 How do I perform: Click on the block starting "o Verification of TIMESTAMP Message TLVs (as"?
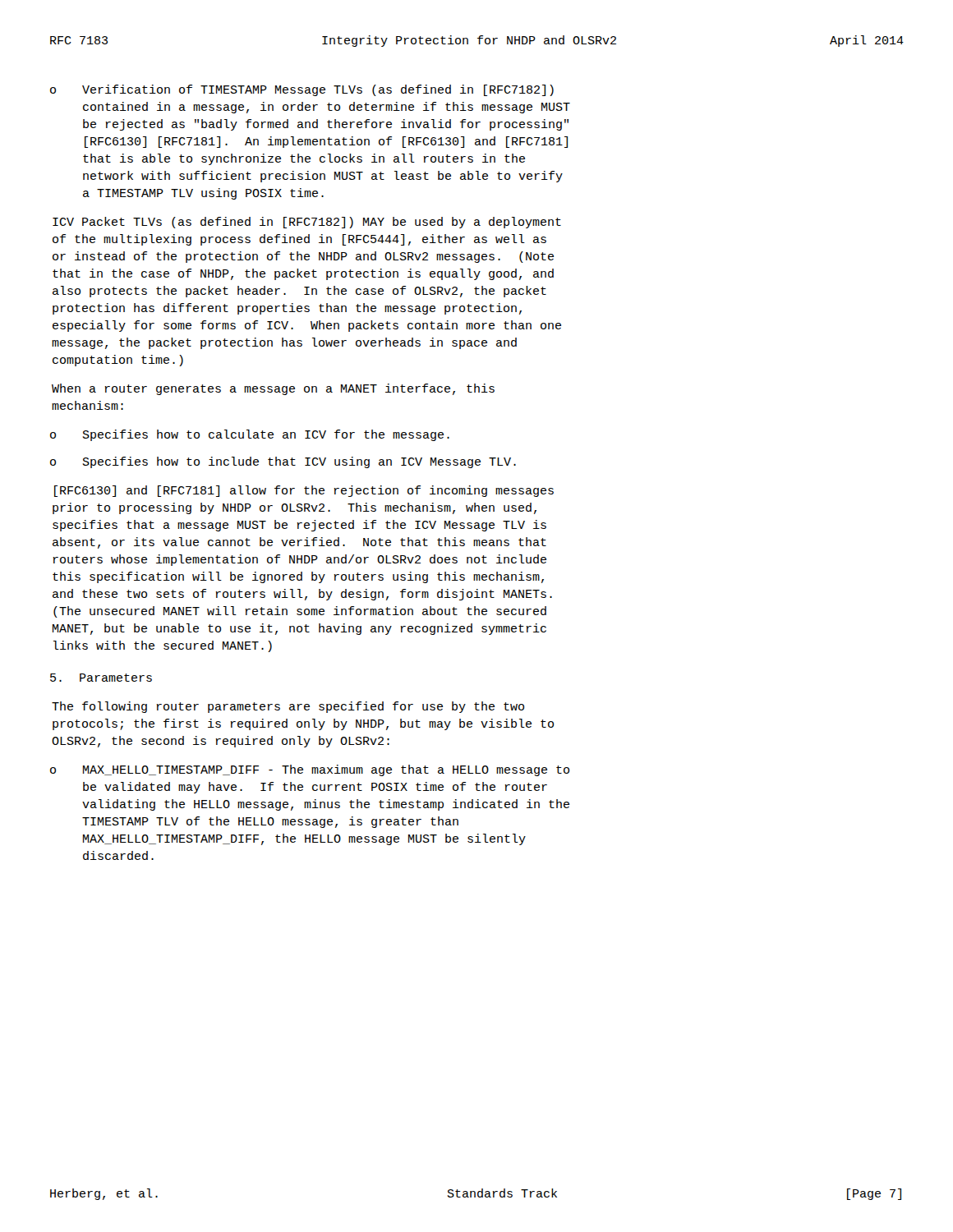(476, 143)
